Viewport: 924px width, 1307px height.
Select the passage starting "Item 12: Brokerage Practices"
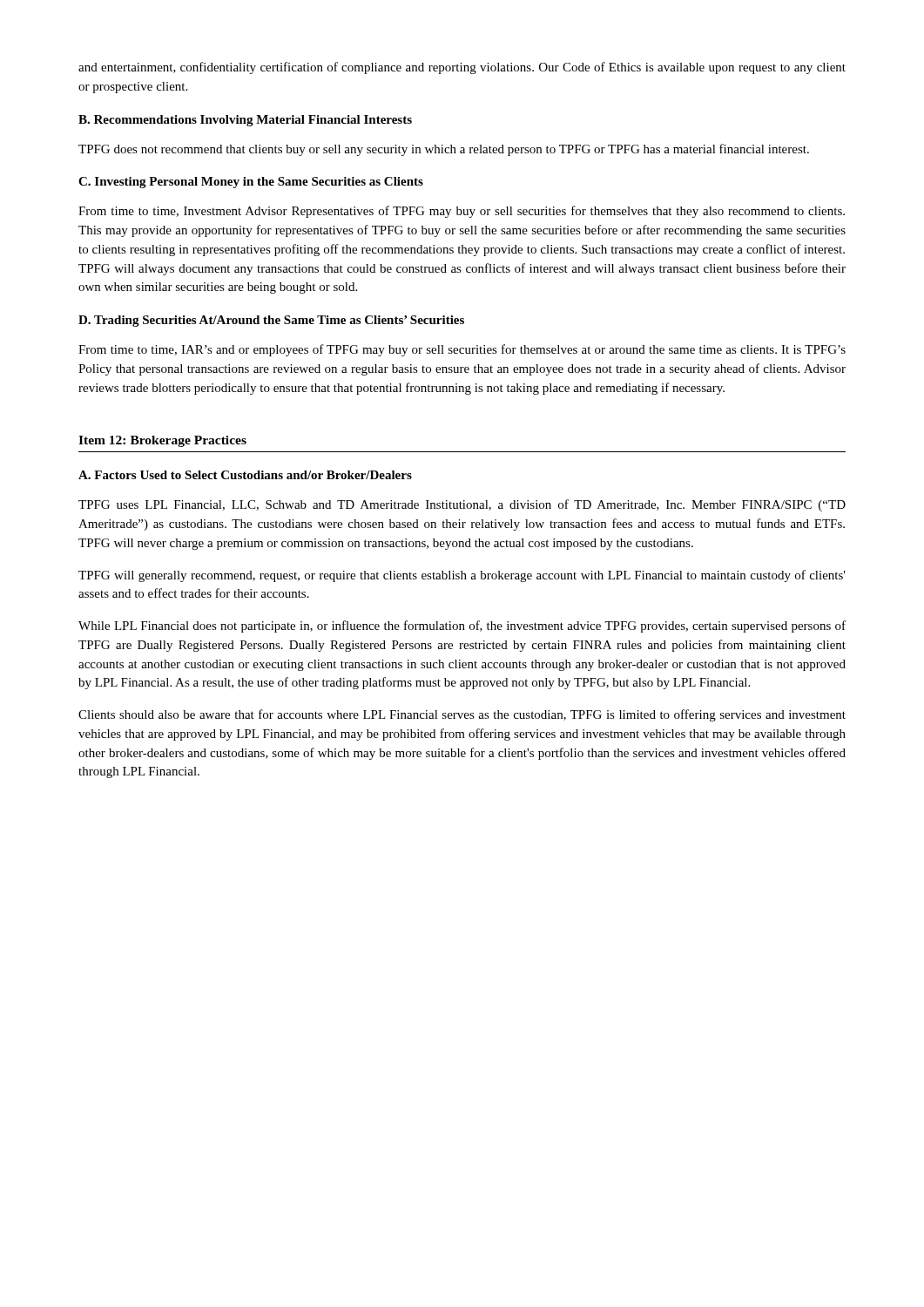pos(162,440)
